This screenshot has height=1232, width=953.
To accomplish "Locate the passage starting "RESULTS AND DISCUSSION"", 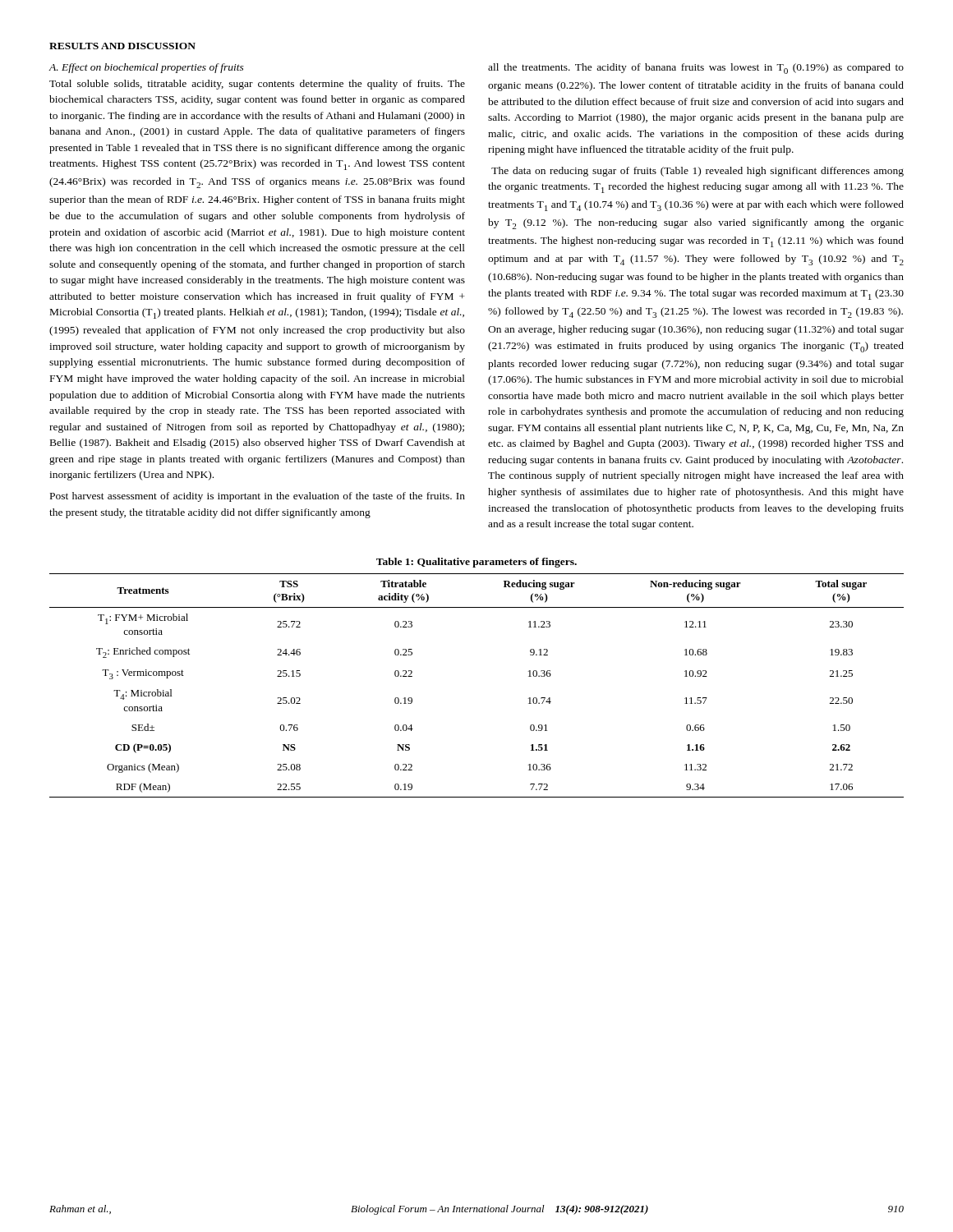I will coord(122,46).
